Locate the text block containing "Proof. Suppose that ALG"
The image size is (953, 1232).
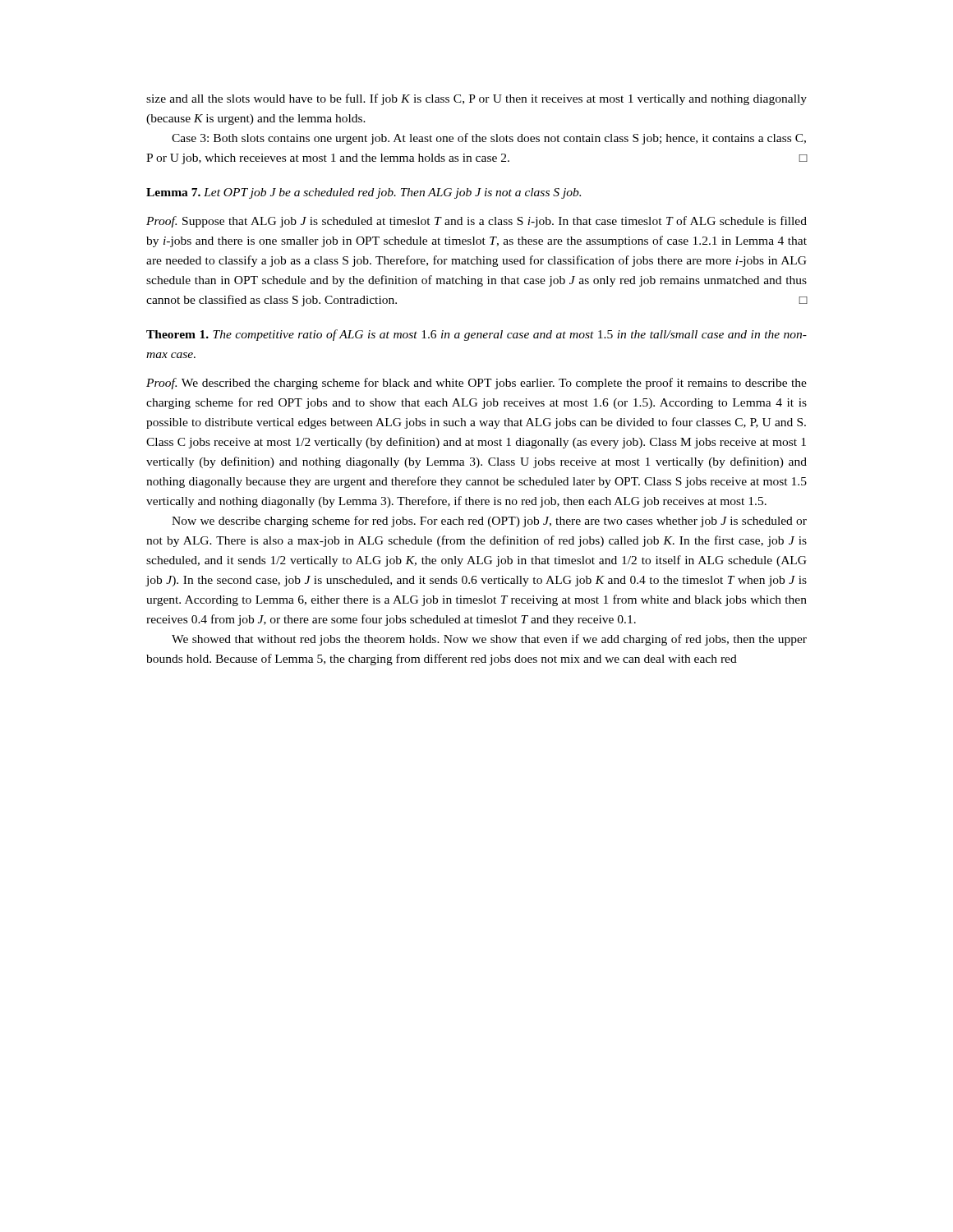point(476,260)
